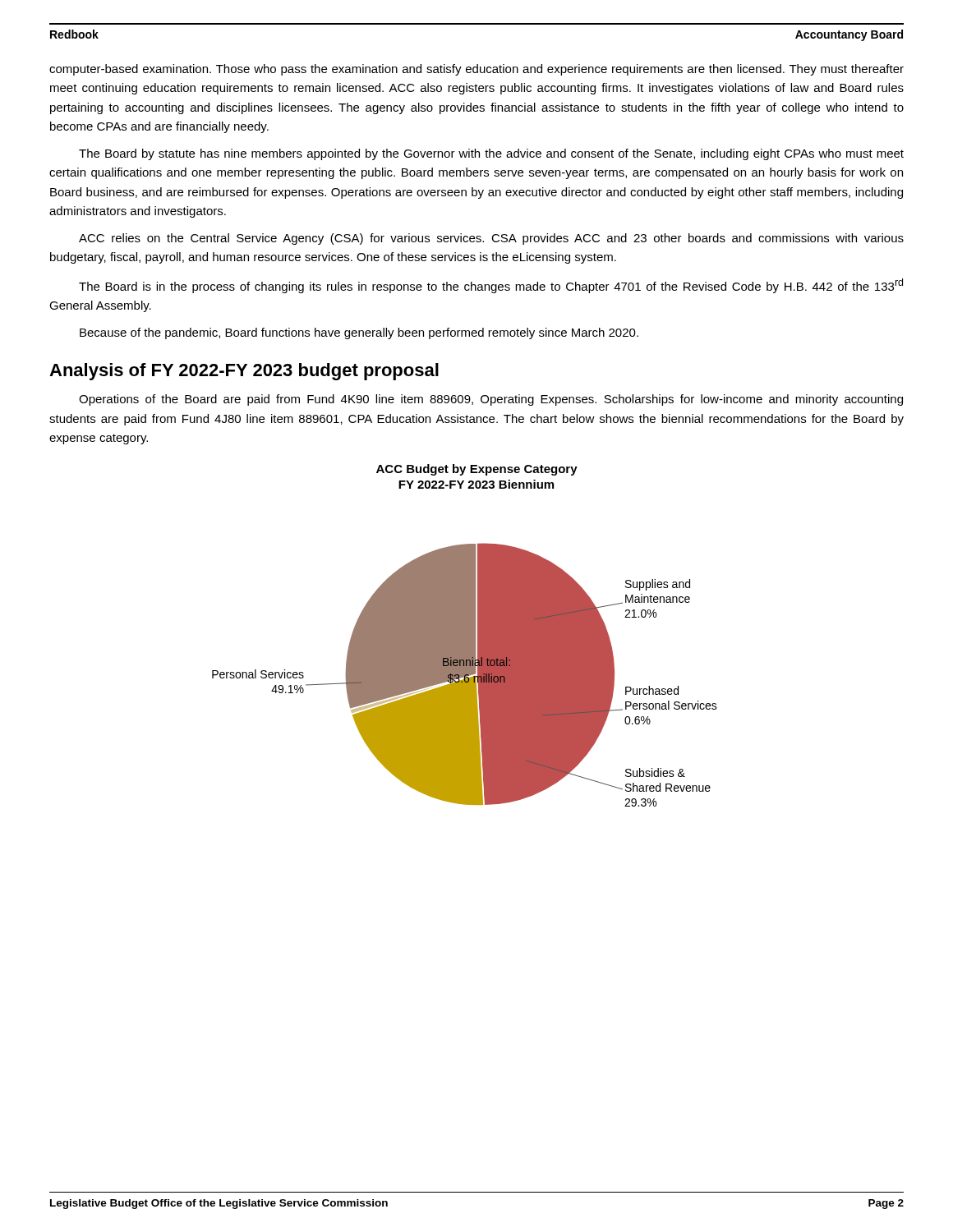953x1232 pixels.
Task: Click on the text block containing "computer-based examination. Those"
Action: (x=476, y=97)
